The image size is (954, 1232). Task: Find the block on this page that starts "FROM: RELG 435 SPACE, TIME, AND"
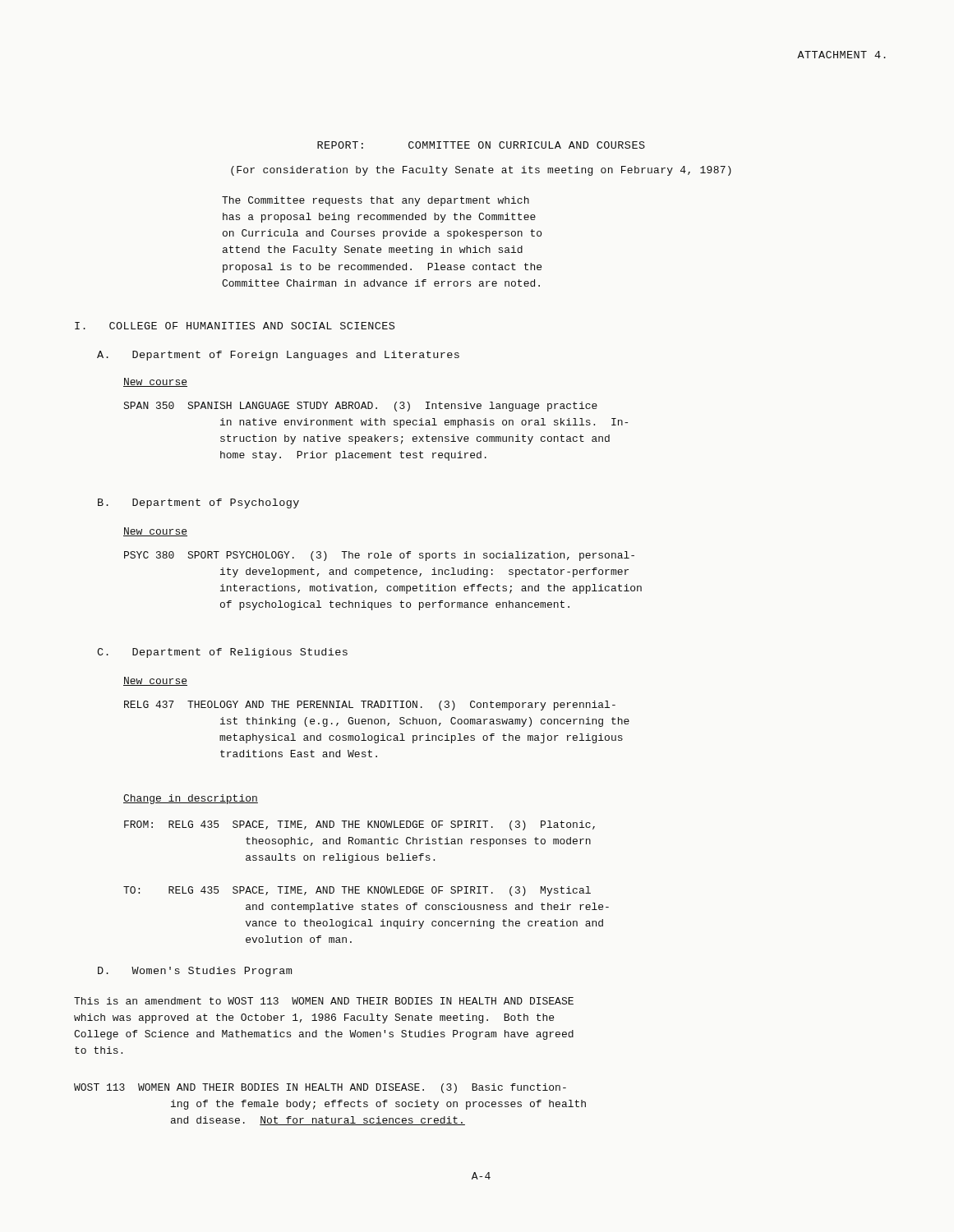point(360,842)
